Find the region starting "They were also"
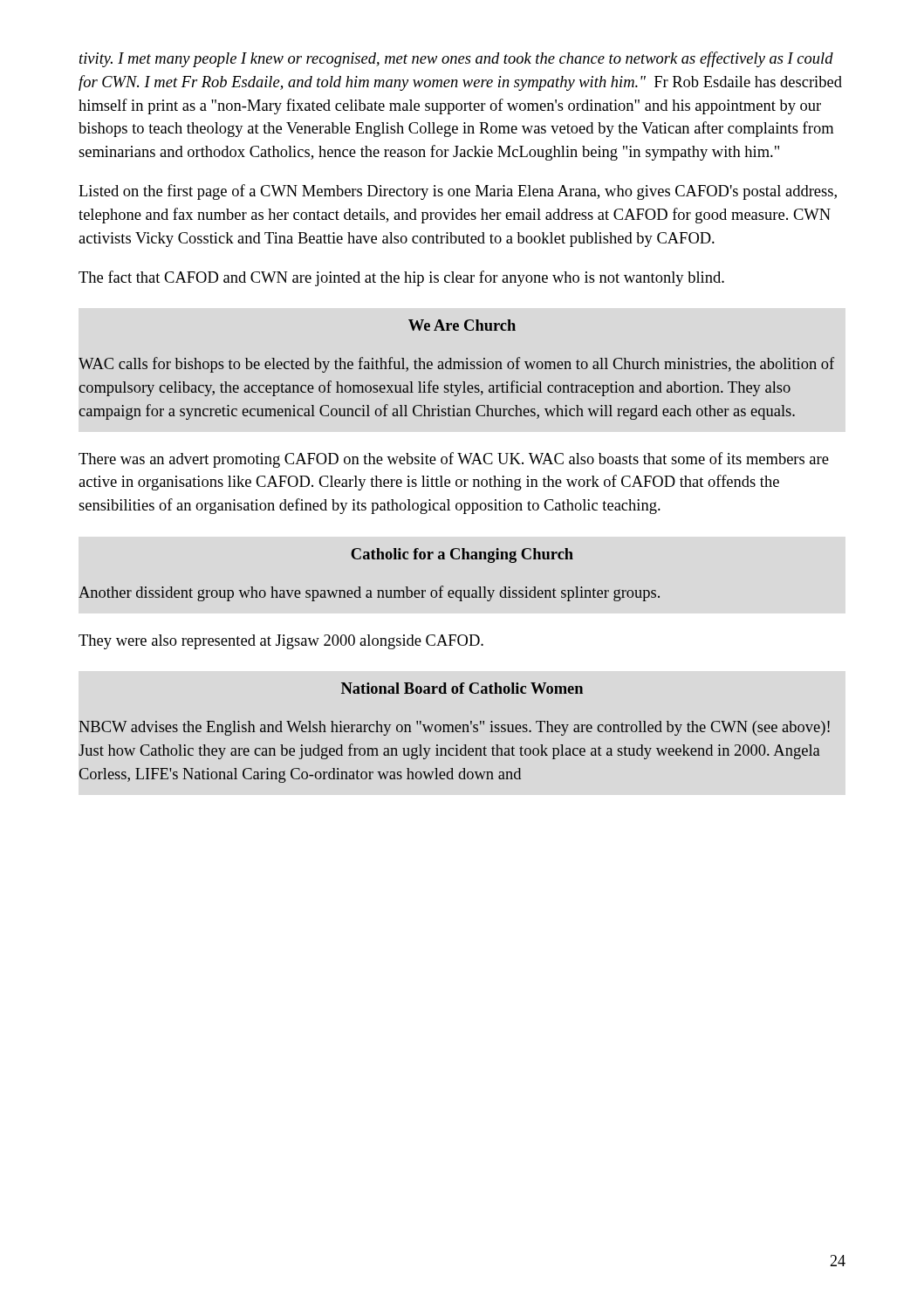924x1309 pixels. click(x=281, y=640)
